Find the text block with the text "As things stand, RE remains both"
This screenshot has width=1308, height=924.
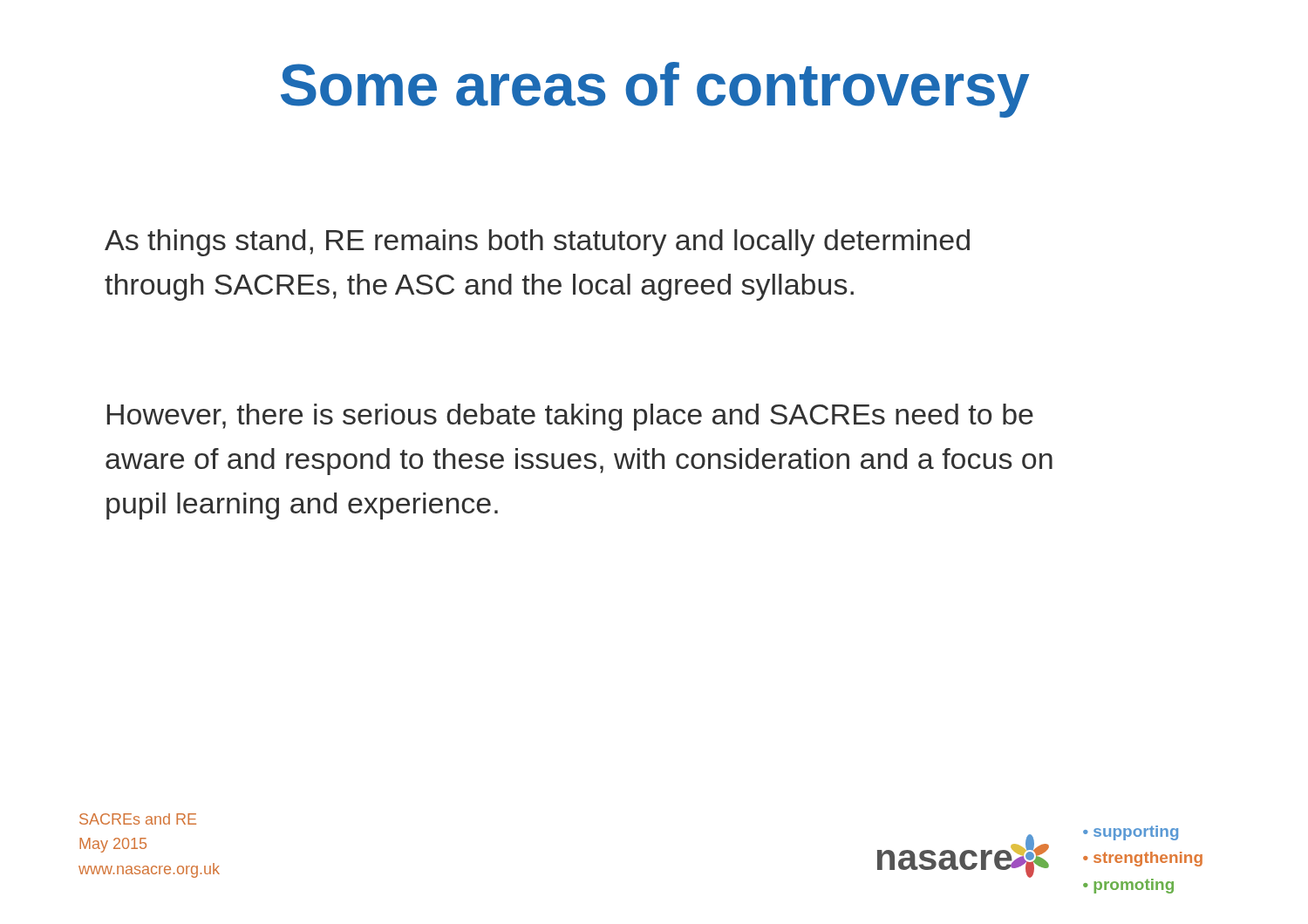(538, 262)
